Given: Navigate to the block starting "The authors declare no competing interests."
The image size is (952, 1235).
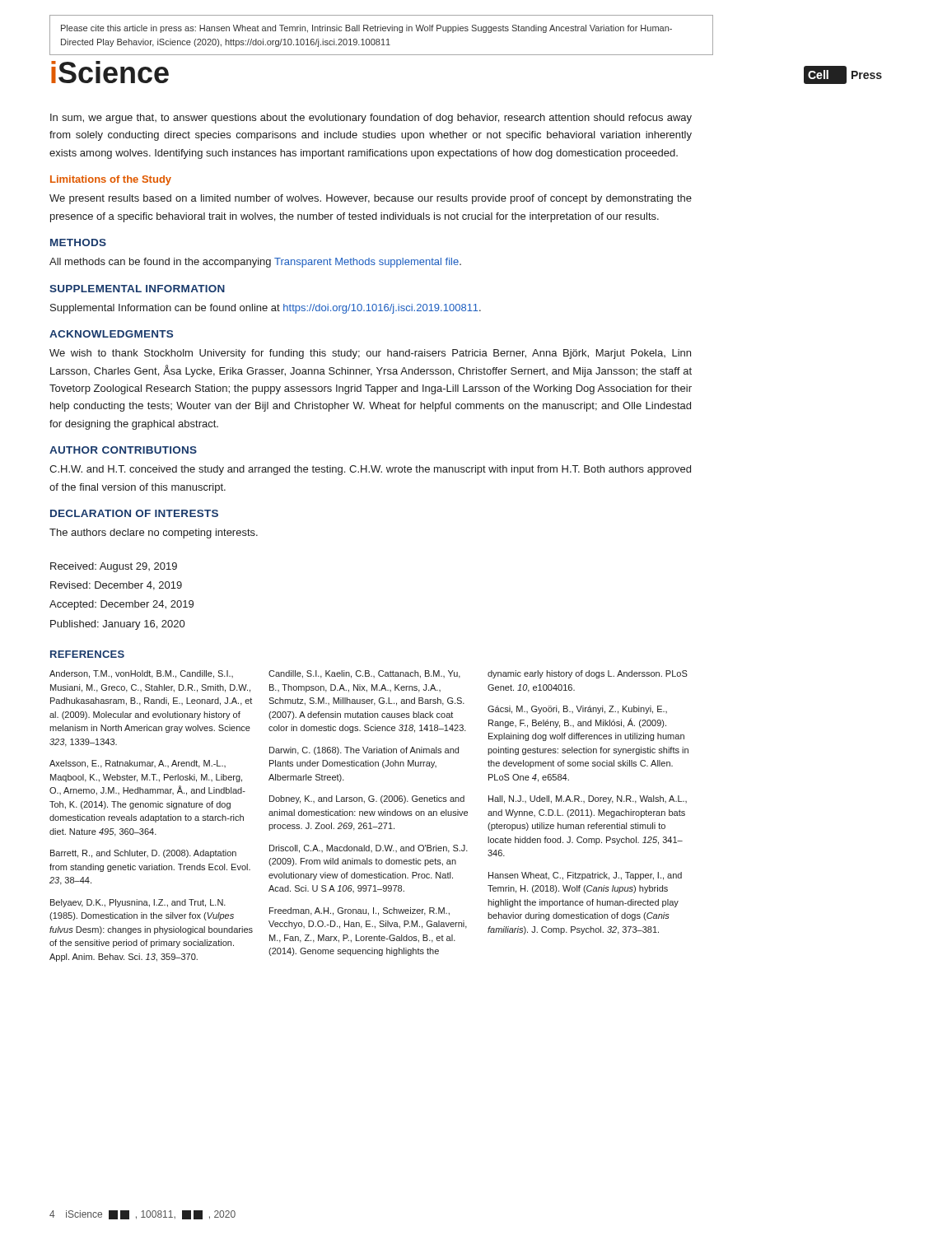Looking at the screenshot, I should point(154,532).
